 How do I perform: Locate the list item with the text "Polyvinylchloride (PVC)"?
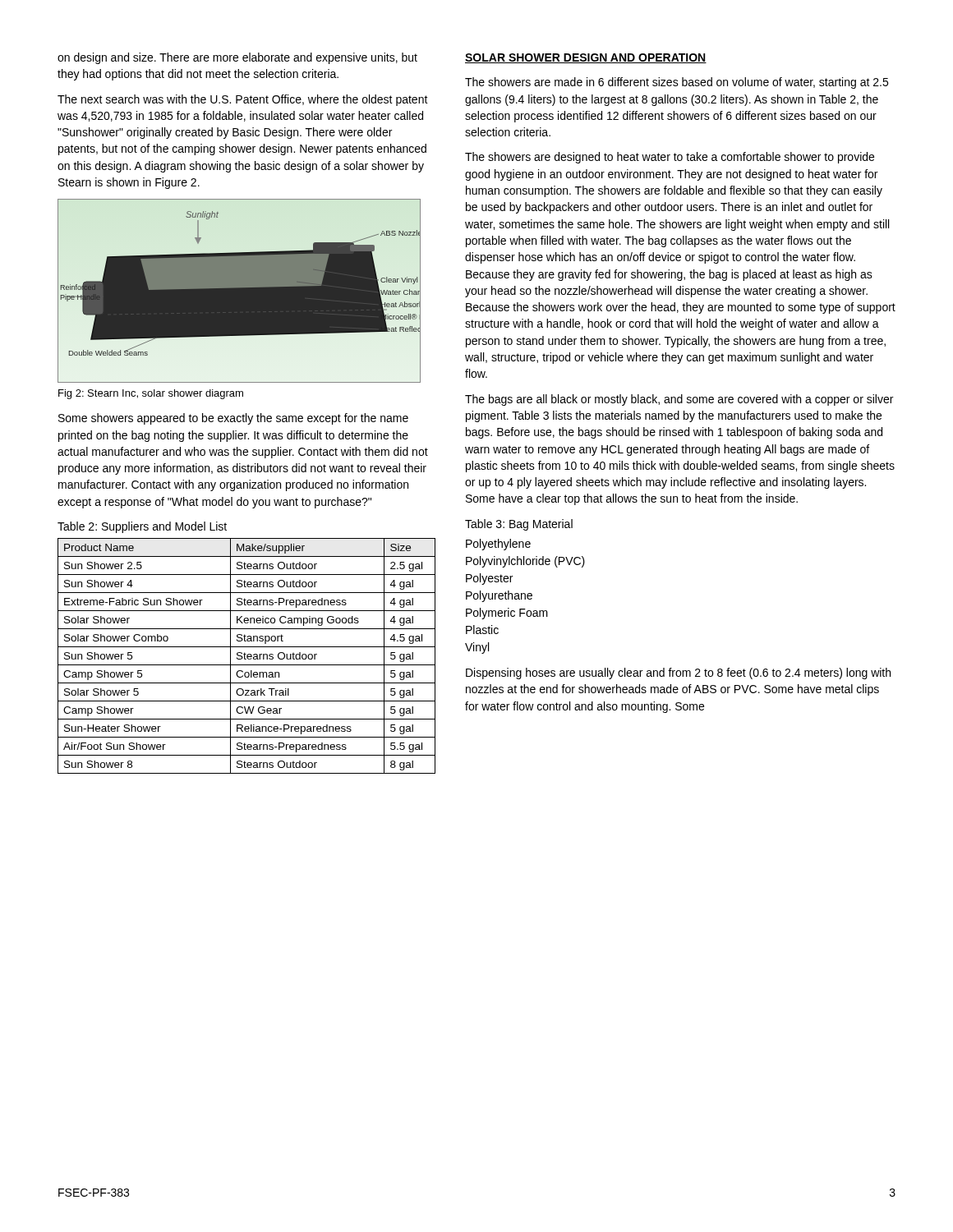[x=525, y=562]
